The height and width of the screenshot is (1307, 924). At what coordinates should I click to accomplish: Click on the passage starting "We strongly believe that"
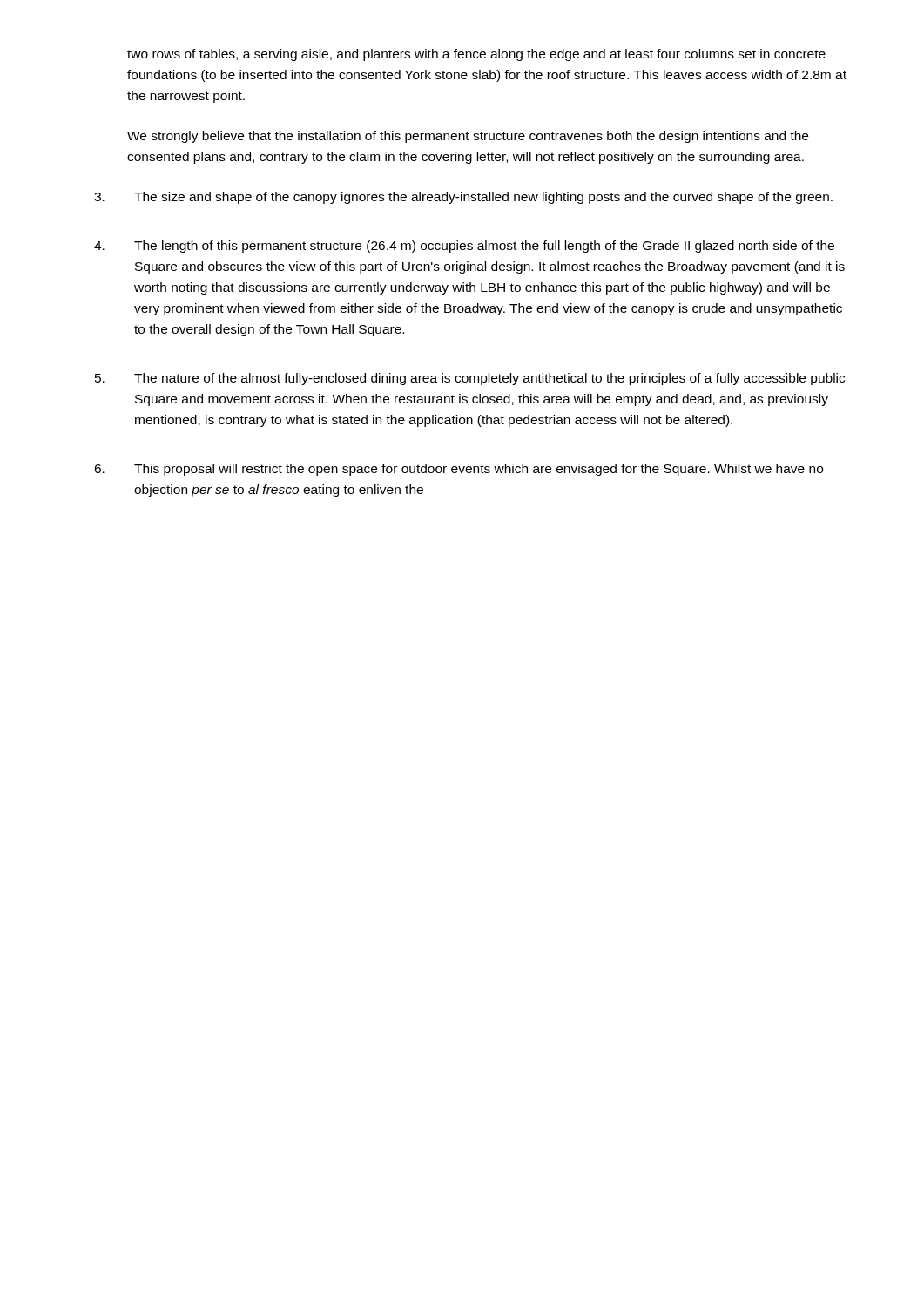pos(468,146)
